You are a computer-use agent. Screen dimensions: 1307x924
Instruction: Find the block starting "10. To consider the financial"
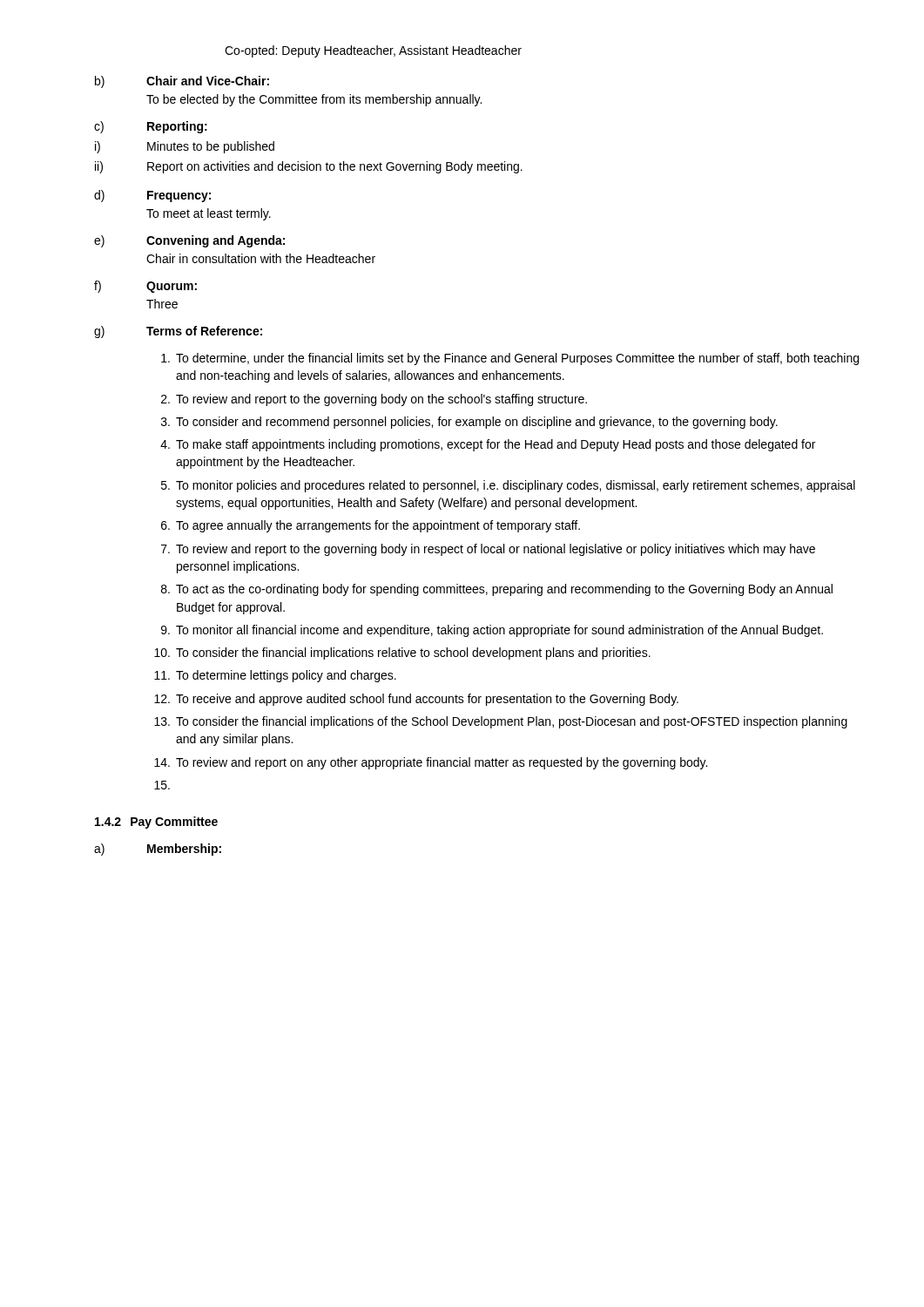coord(504,653)
